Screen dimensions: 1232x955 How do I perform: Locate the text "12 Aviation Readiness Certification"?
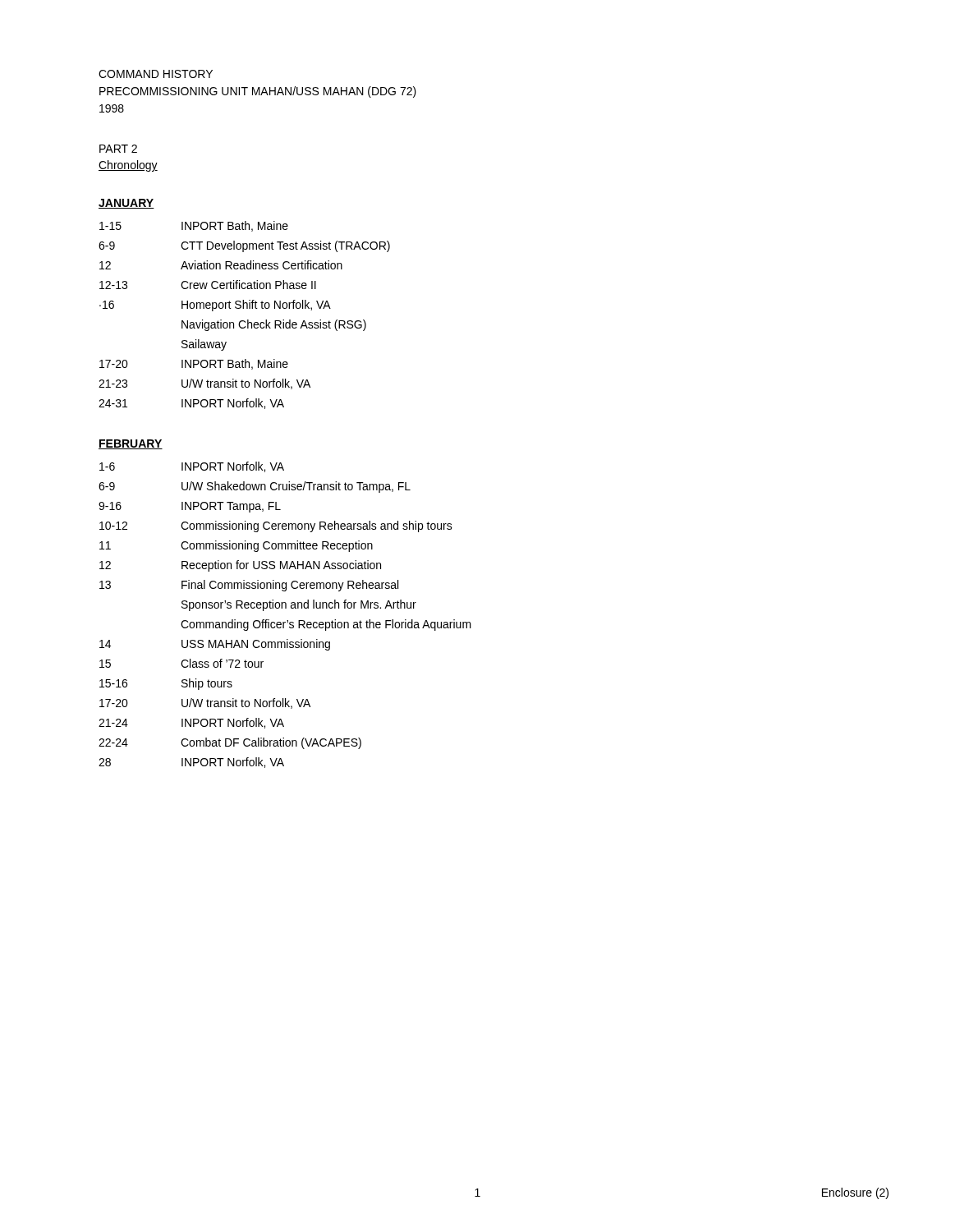tap(221, 265)
